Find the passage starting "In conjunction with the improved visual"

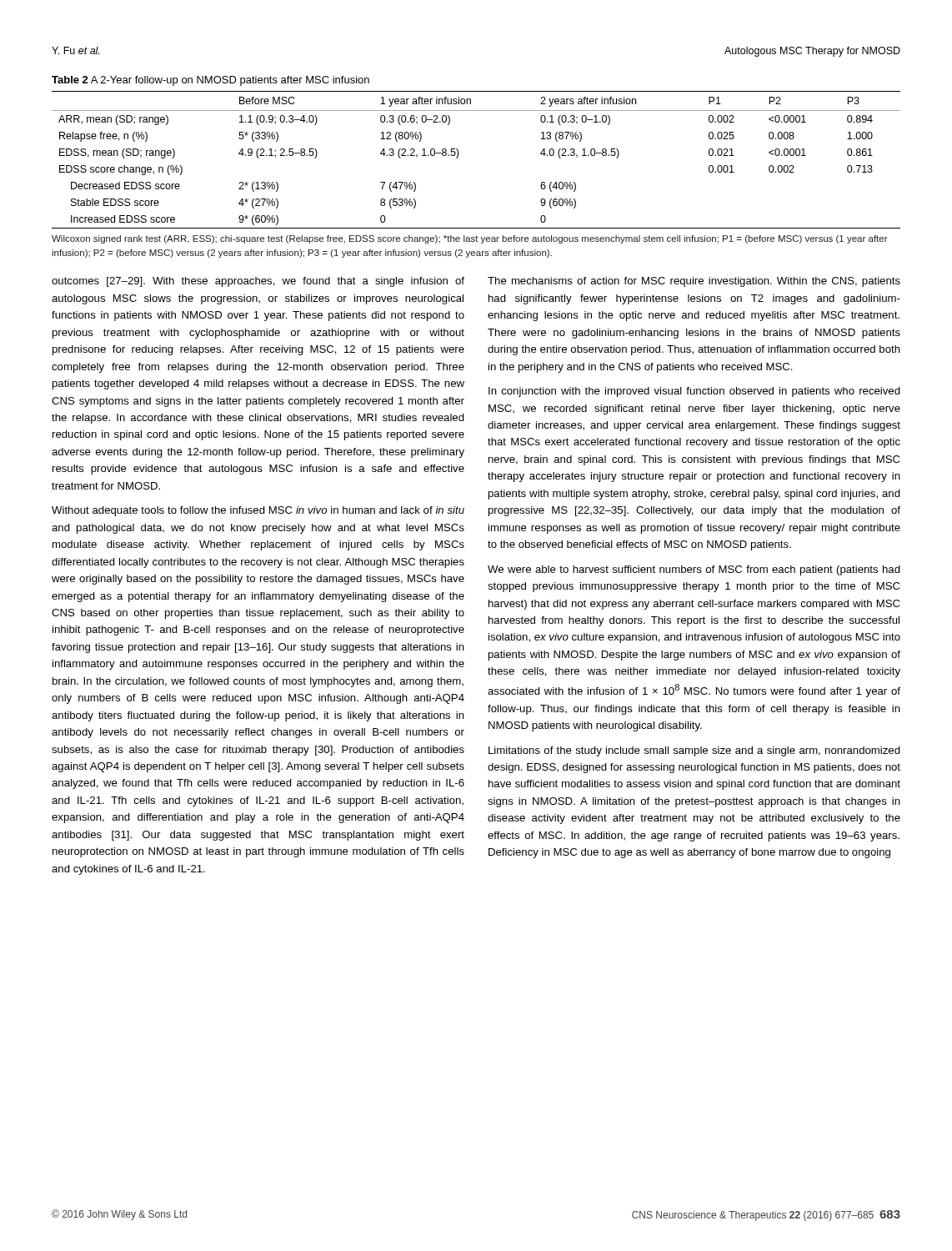694,468
